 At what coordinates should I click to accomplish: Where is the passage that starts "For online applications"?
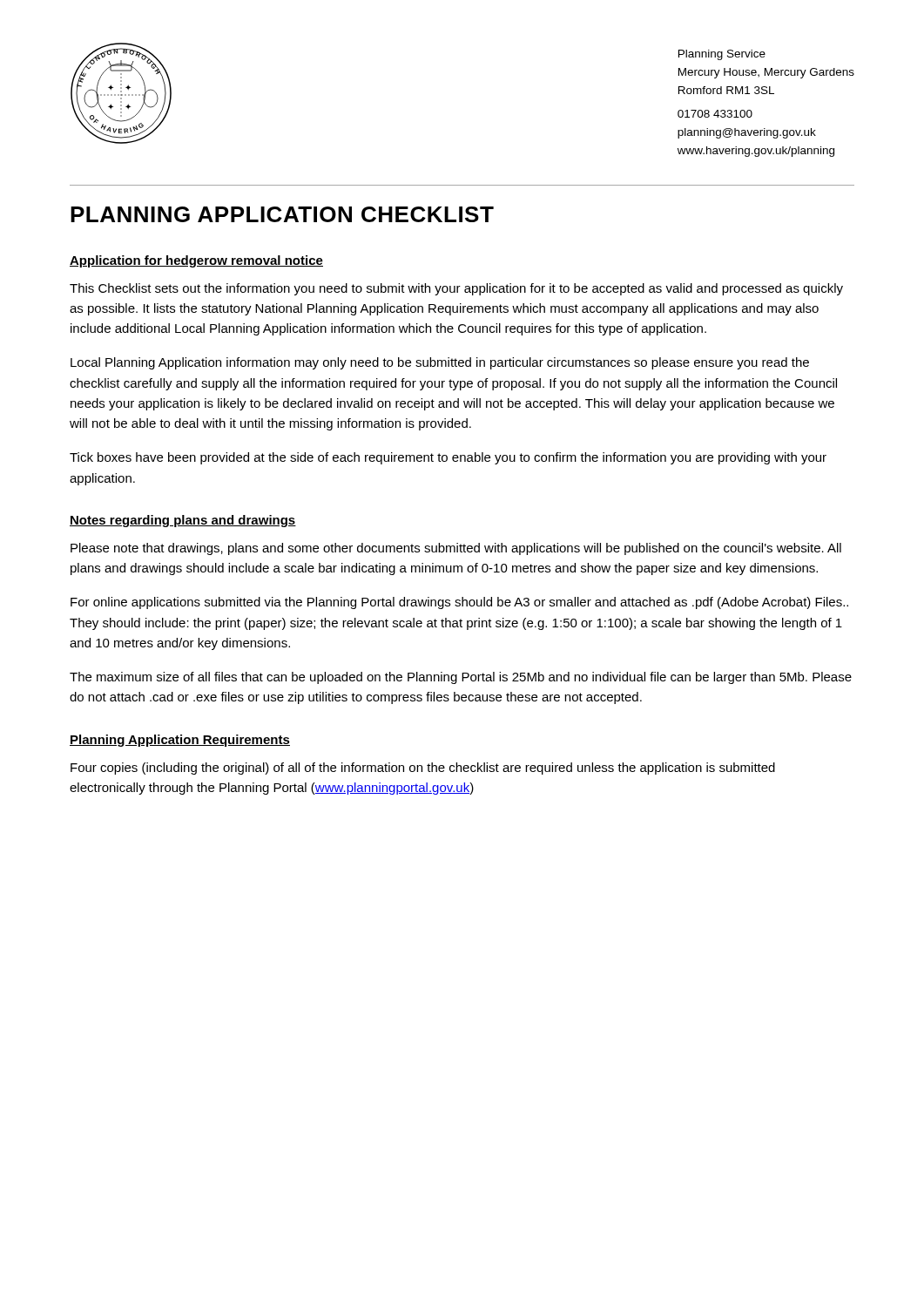pos(460,622)
